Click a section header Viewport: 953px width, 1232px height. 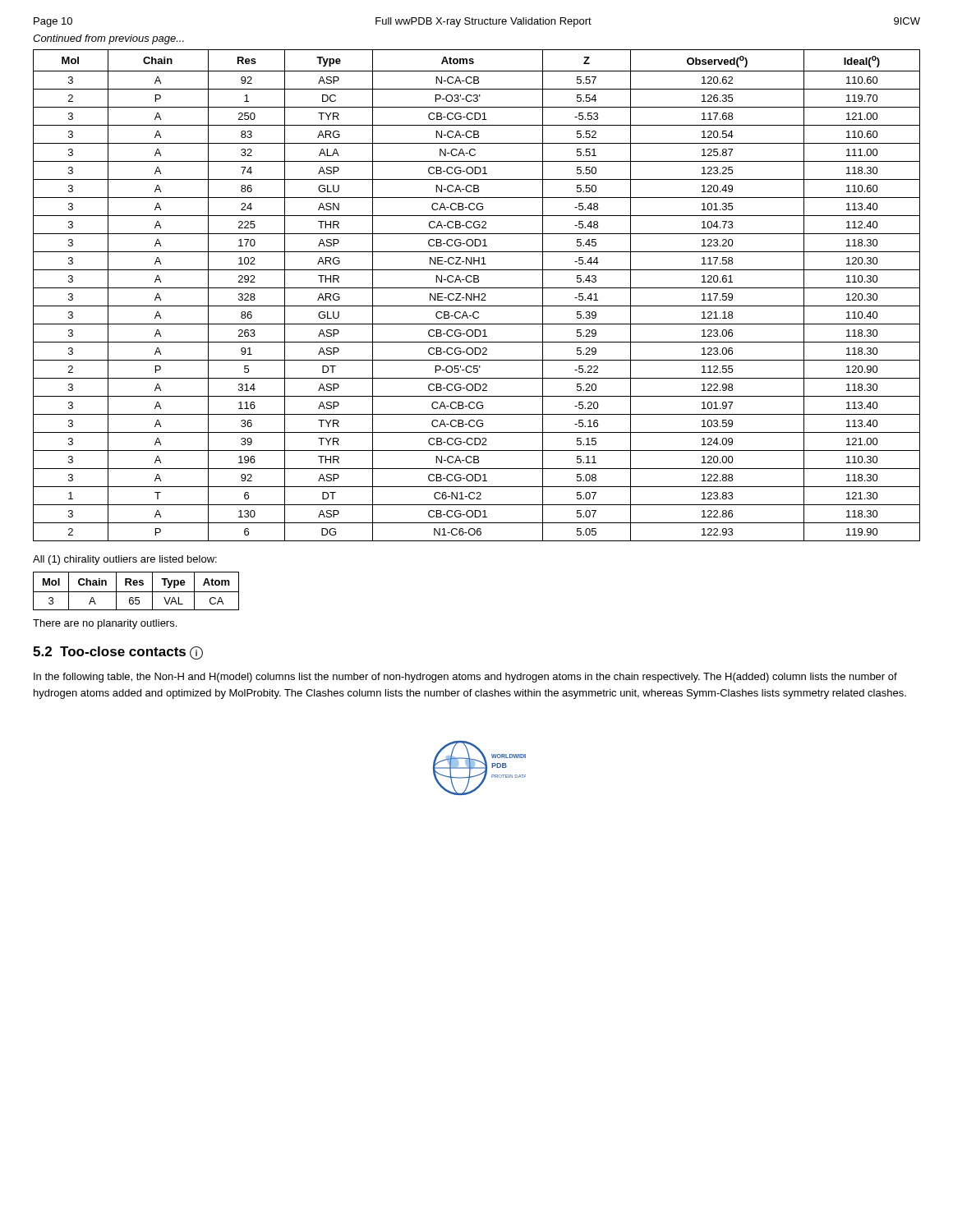[118, 652]
